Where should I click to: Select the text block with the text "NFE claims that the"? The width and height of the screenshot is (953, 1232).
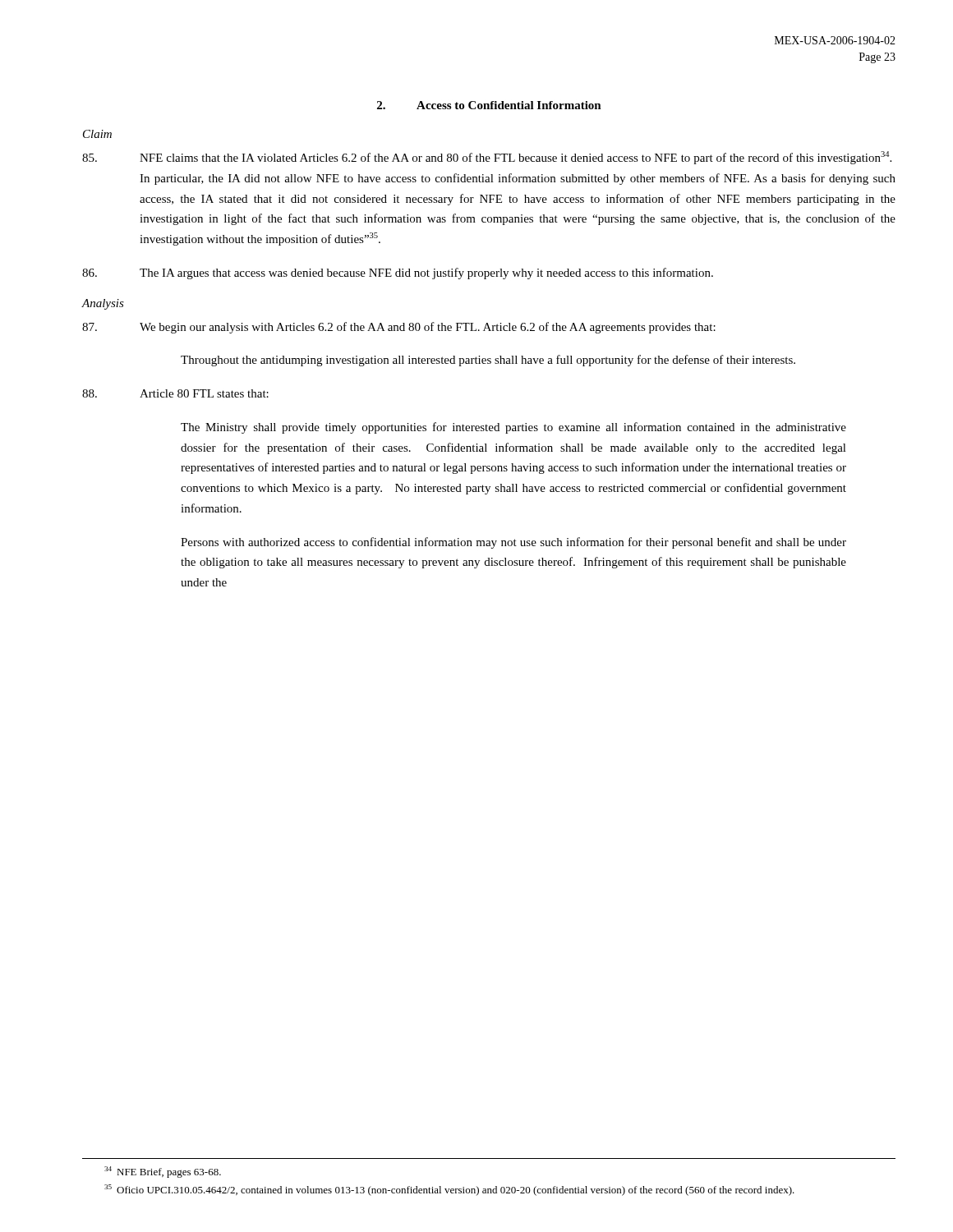point(489,199)
